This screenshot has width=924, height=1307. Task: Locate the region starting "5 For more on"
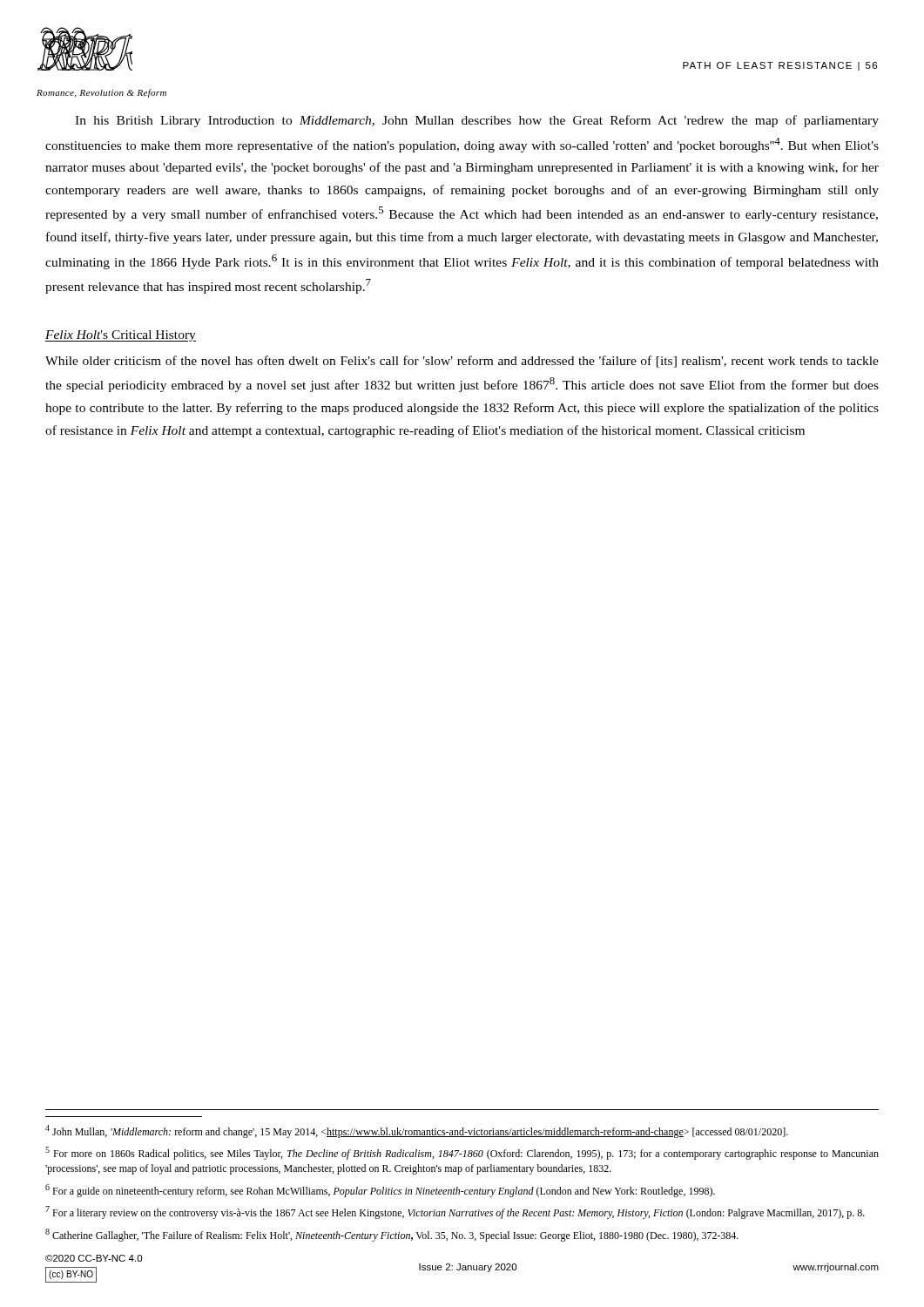(x=462, y=1160)
